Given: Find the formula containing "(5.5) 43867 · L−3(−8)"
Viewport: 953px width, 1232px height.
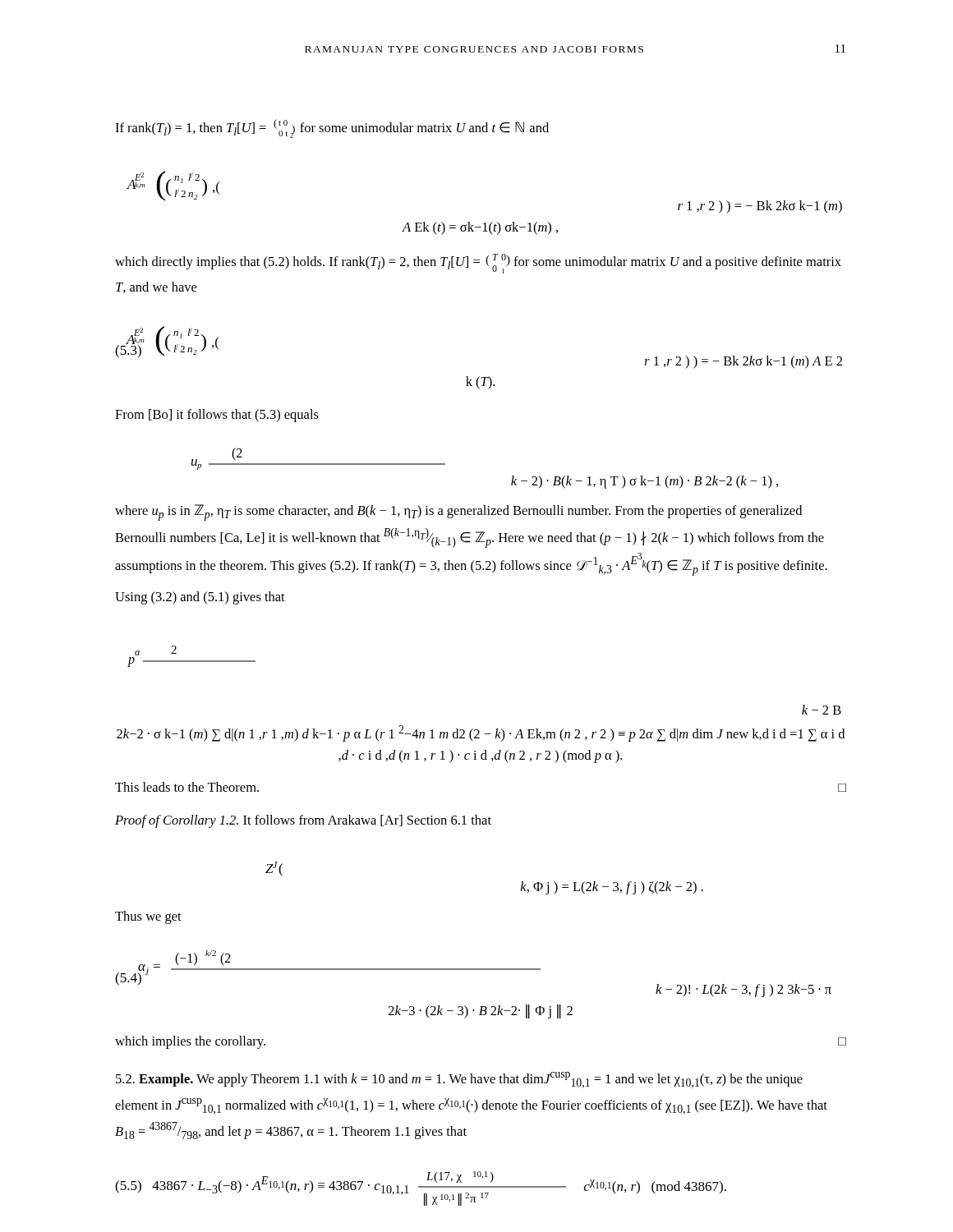Looking at the screenshot, I should [x=421, y=1185].
